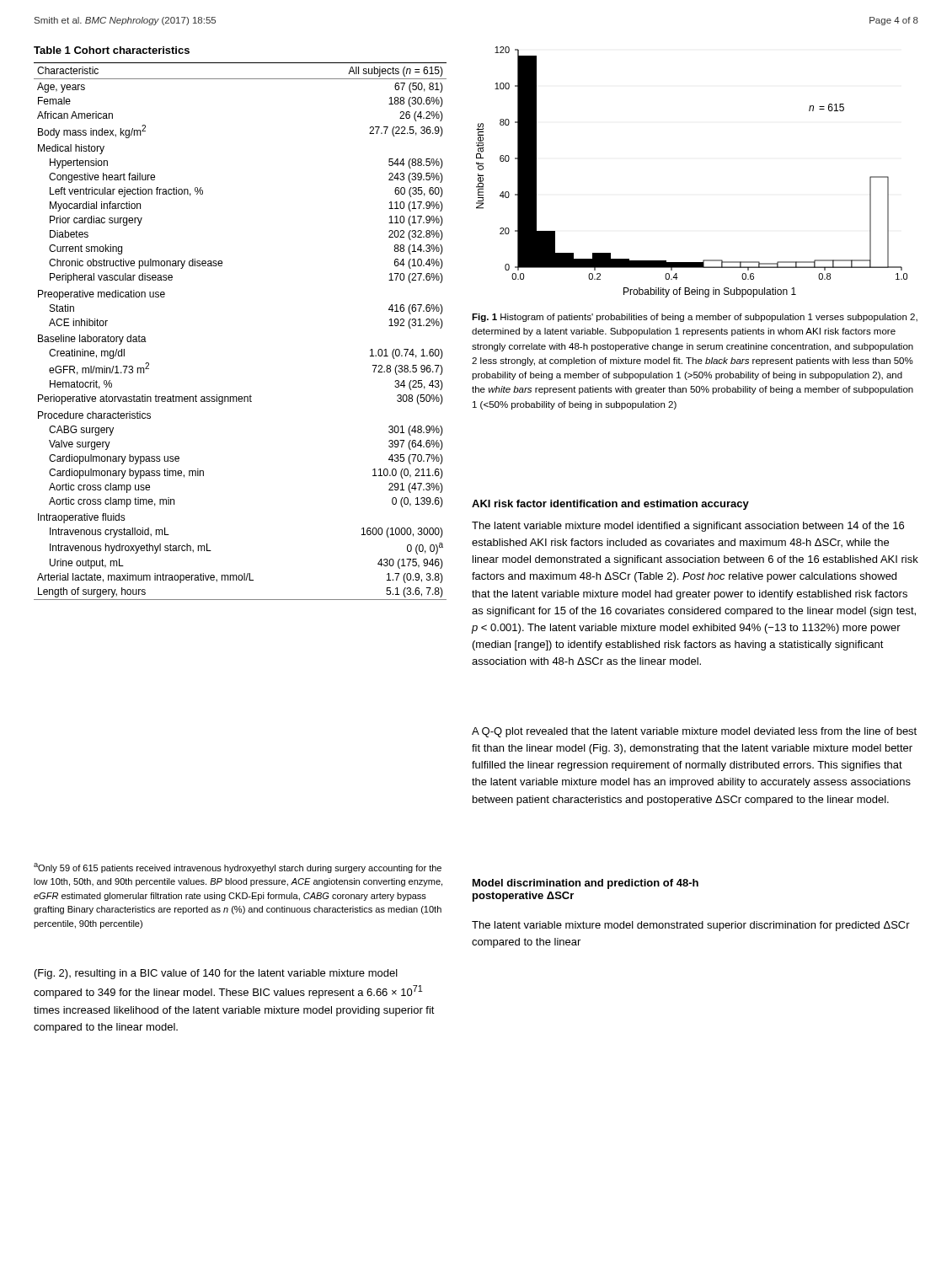952x1264 pixels.
Task: Find the table that mentions "Age, years"
Action: tap(240, 331)
